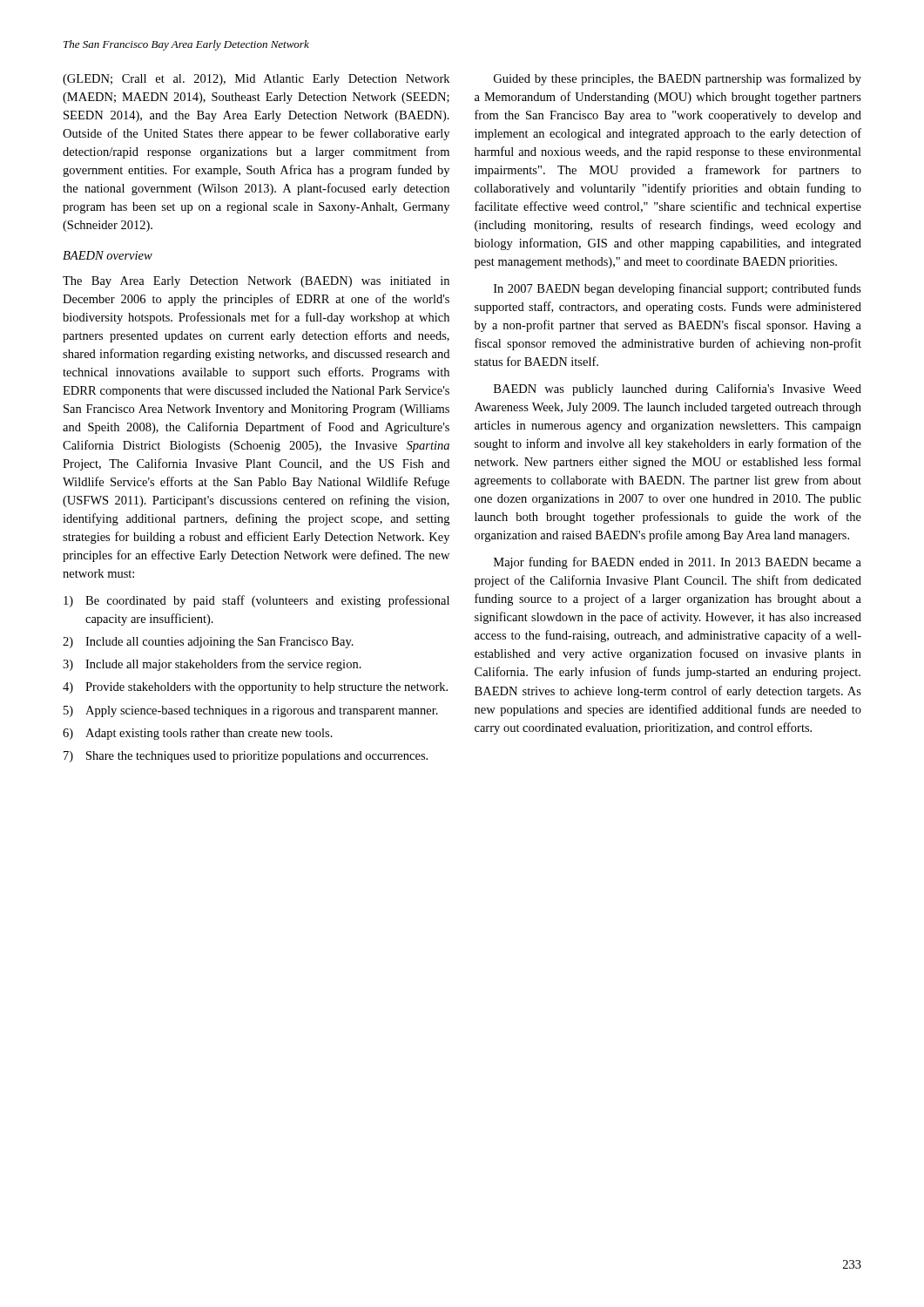Screen dimensions: 1307x924
Task: Locate the region starting "5) Apply science-based techniques"
Action: [256, 710]
